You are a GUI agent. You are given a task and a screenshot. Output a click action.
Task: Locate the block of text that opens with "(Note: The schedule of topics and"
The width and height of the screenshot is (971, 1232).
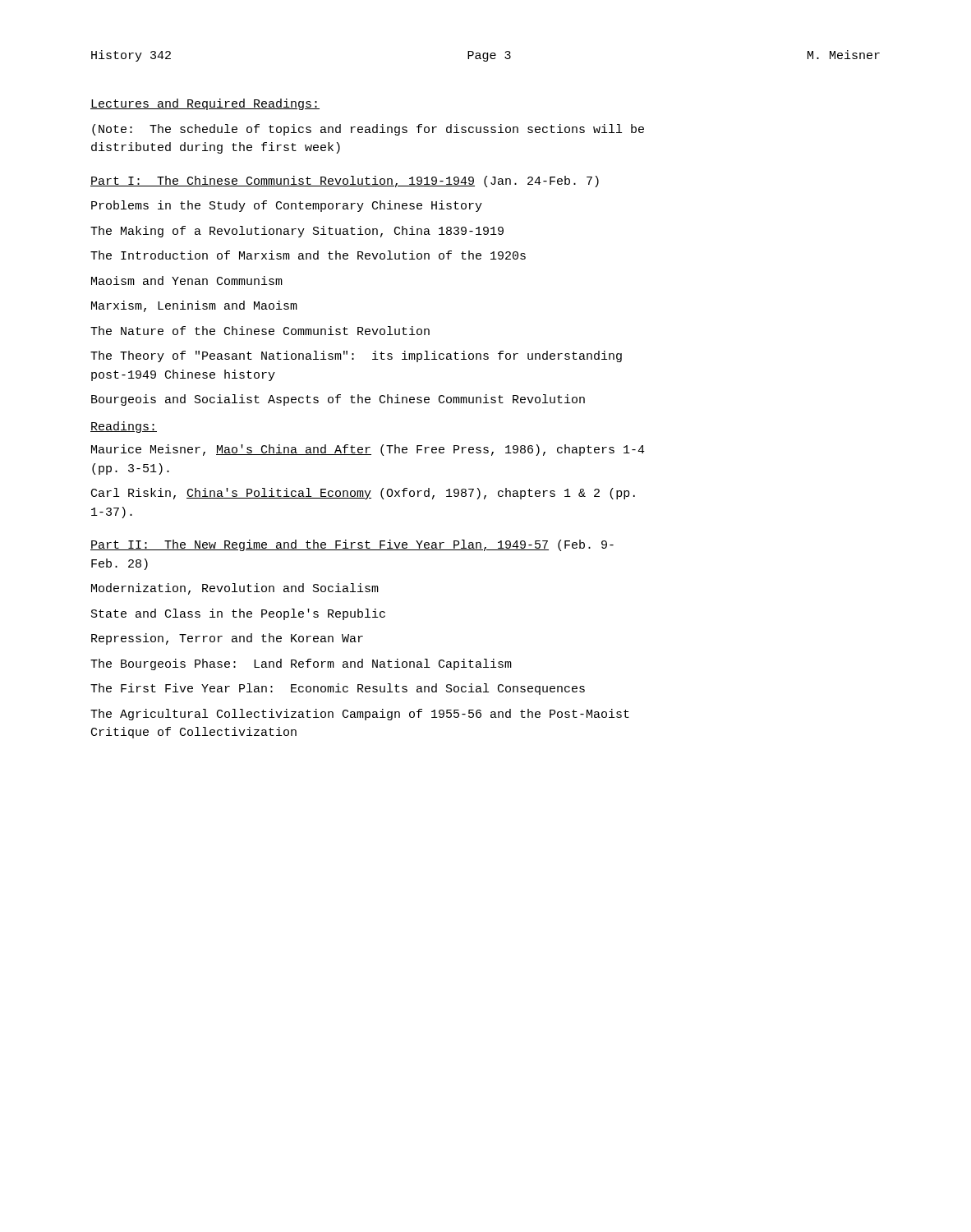click(368, 139)
